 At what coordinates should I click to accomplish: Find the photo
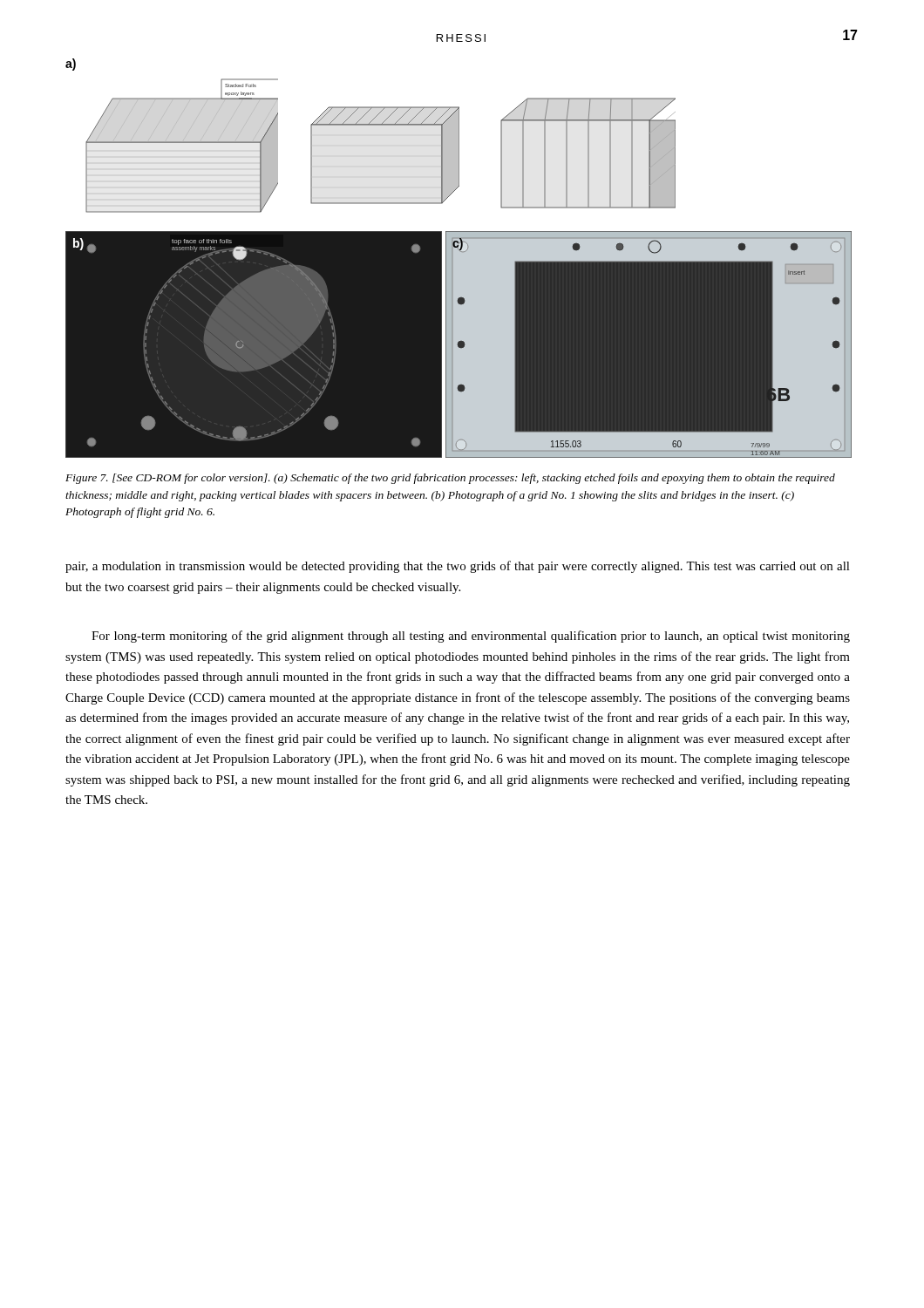[x=462, y=259]
